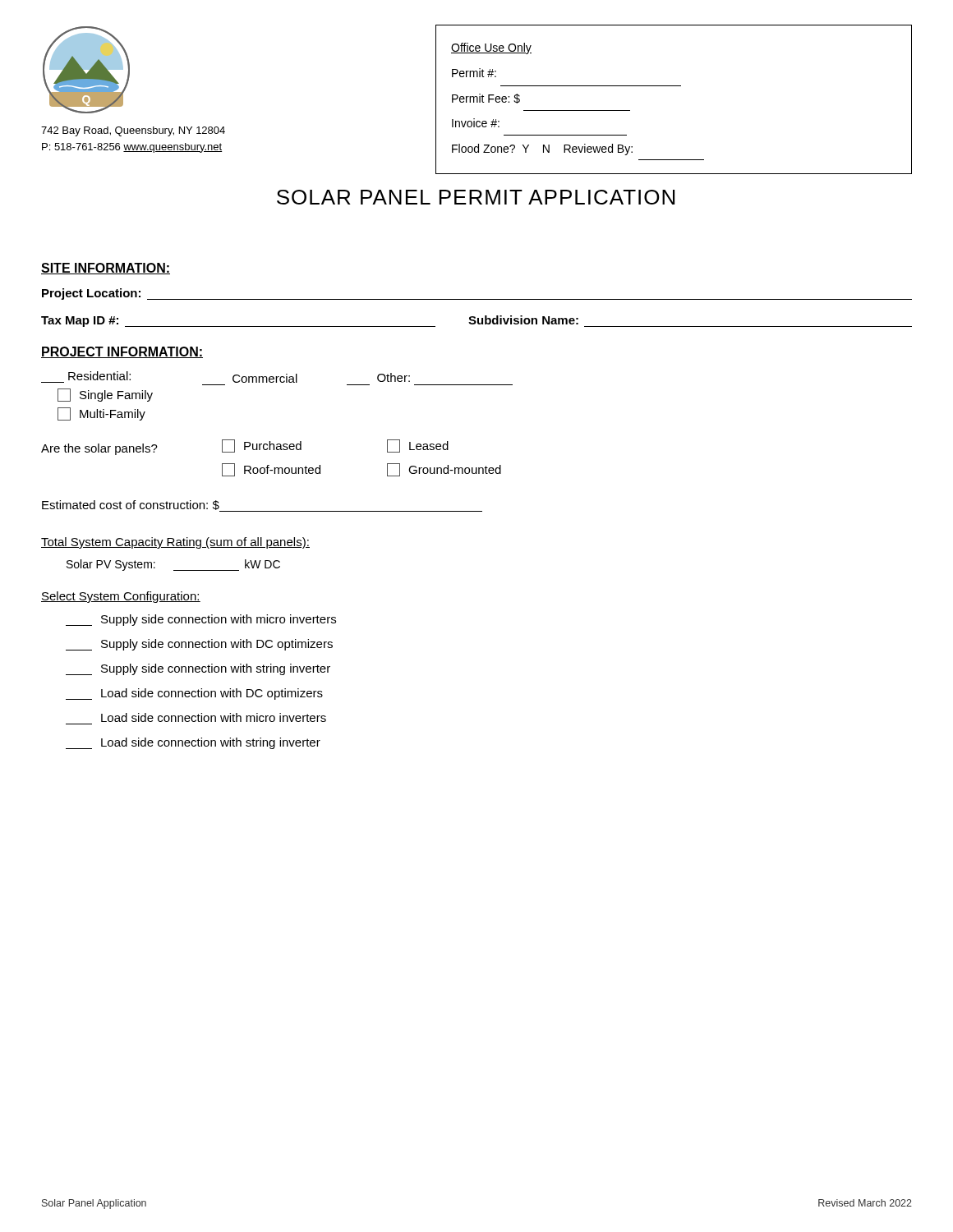Point to the block starting "Total System Capacity Rating (sum of"
The image size is (953, 1232).
(175, 542)
